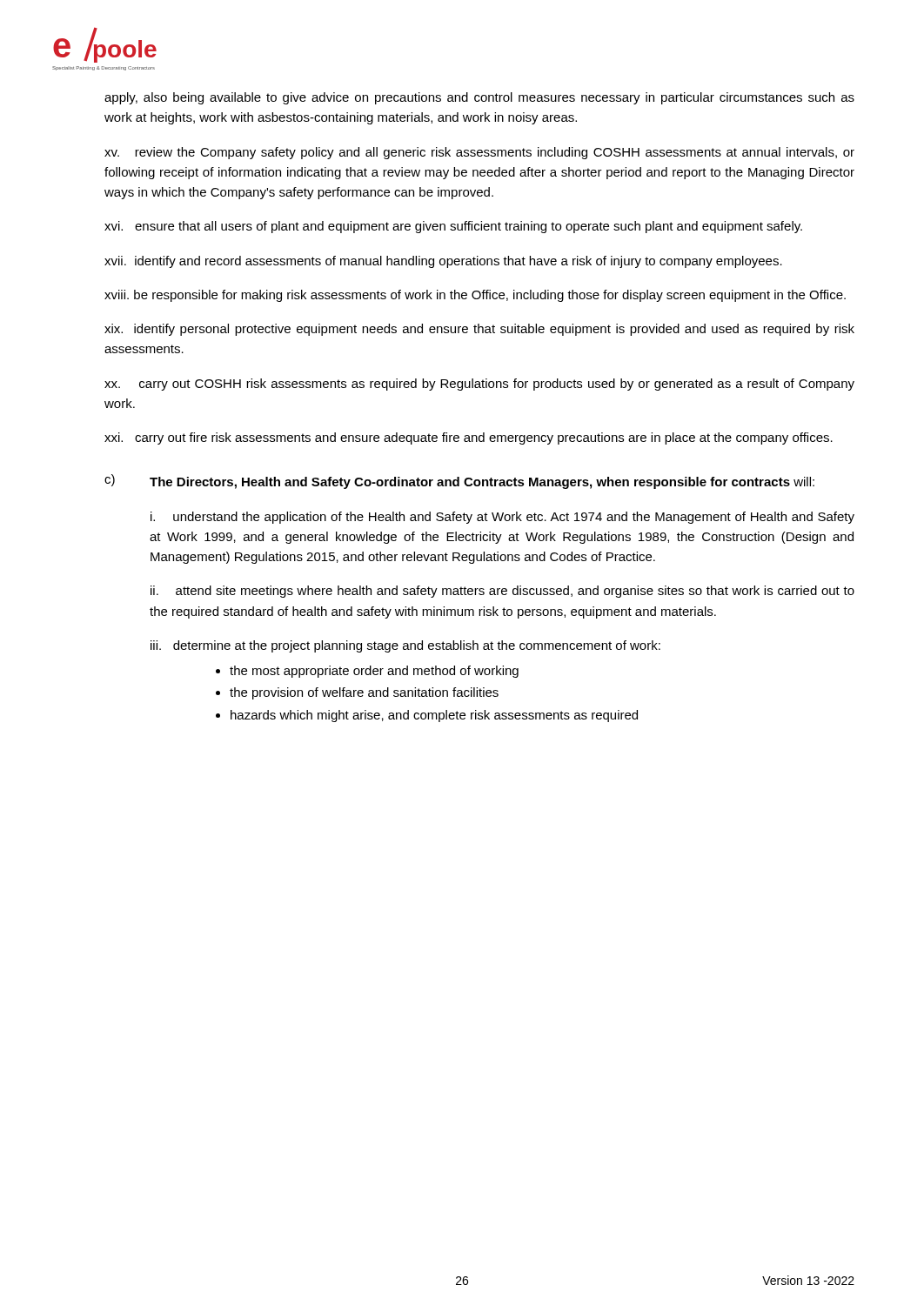This screenshot has width=924, height=1305.
Task: Click on the region starting "xxi. carry out fire risk assessments"
Action: (469, 437)
